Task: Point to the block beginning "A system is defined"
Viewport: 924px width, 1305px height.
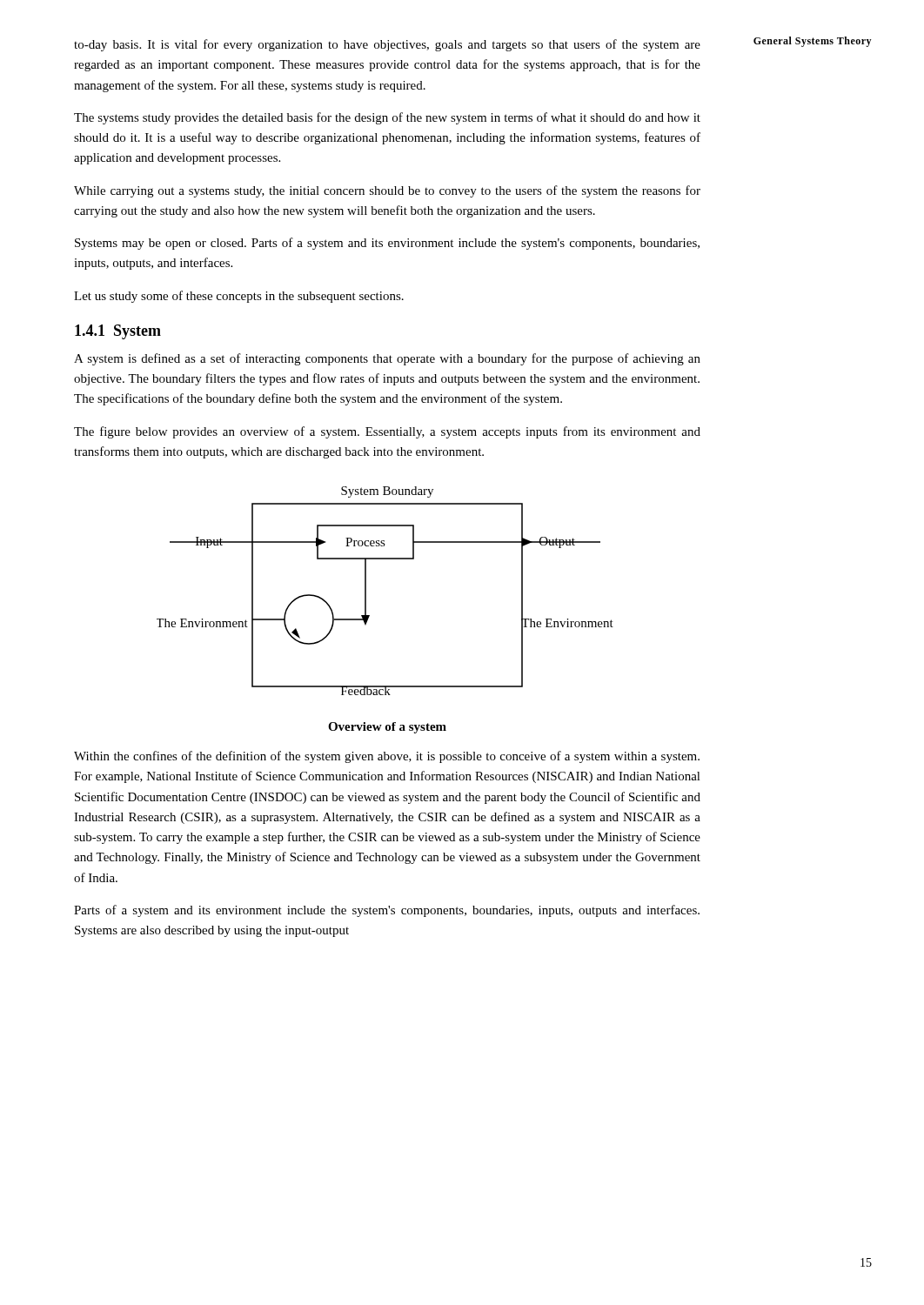Action: click(x=387, y=379)
